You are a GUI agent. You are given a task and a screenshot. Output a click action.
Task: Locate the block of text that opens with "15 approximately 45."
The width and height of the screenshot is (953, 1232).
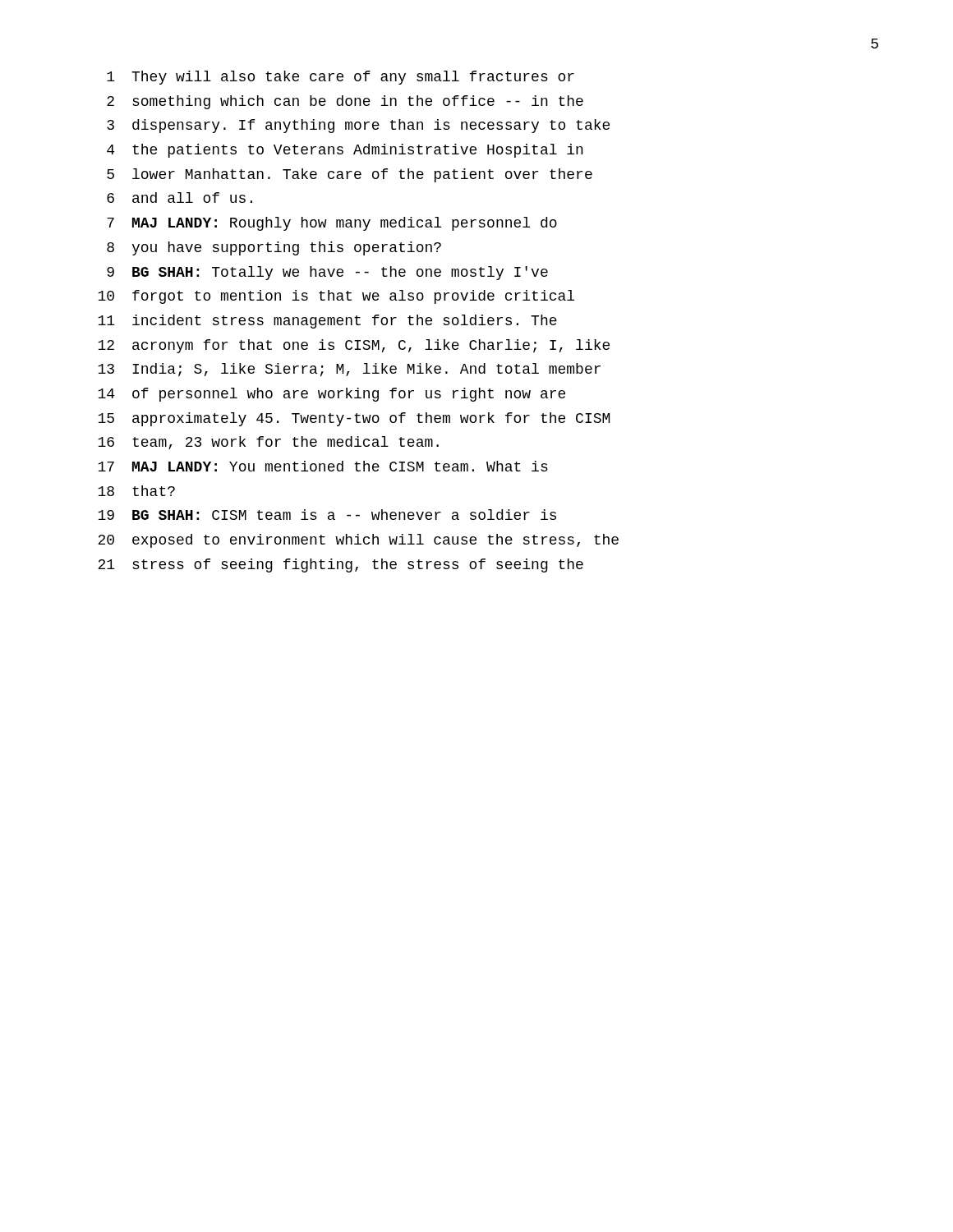click(476, 419)
